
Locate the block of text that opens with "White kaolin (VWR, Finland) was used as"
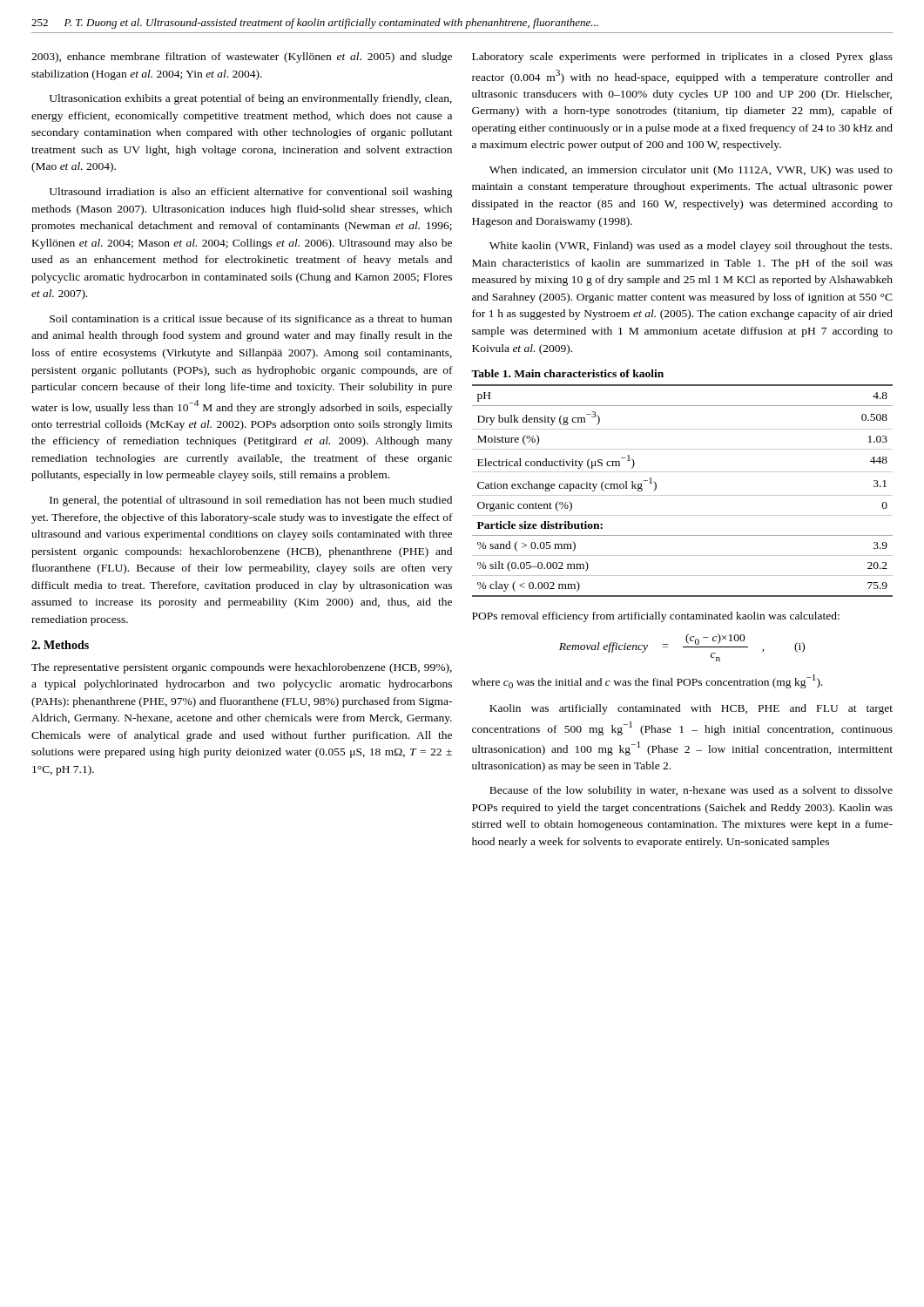682,297
